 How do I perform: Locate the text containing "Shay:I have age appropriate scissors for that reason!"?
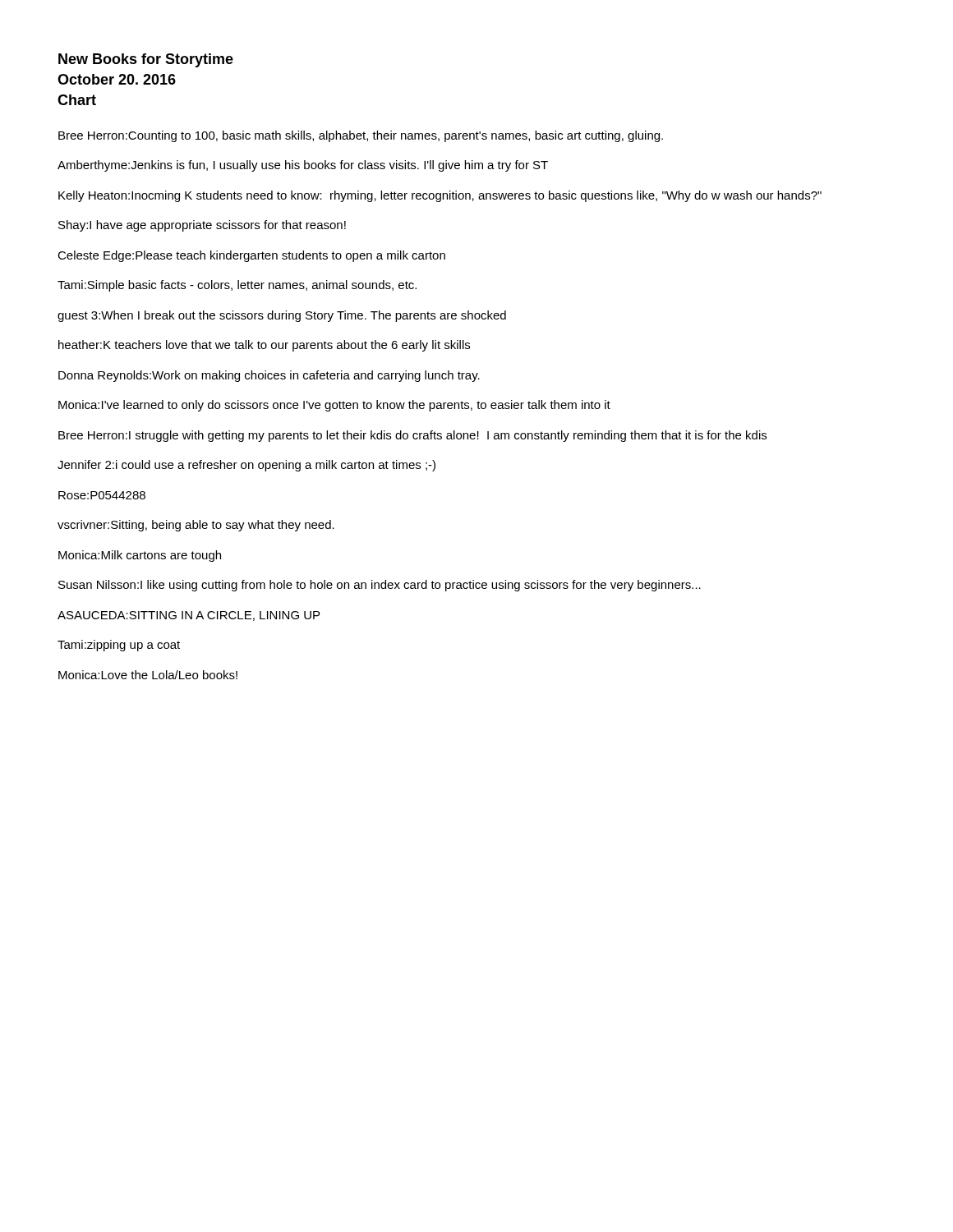(x=202, y=225)
